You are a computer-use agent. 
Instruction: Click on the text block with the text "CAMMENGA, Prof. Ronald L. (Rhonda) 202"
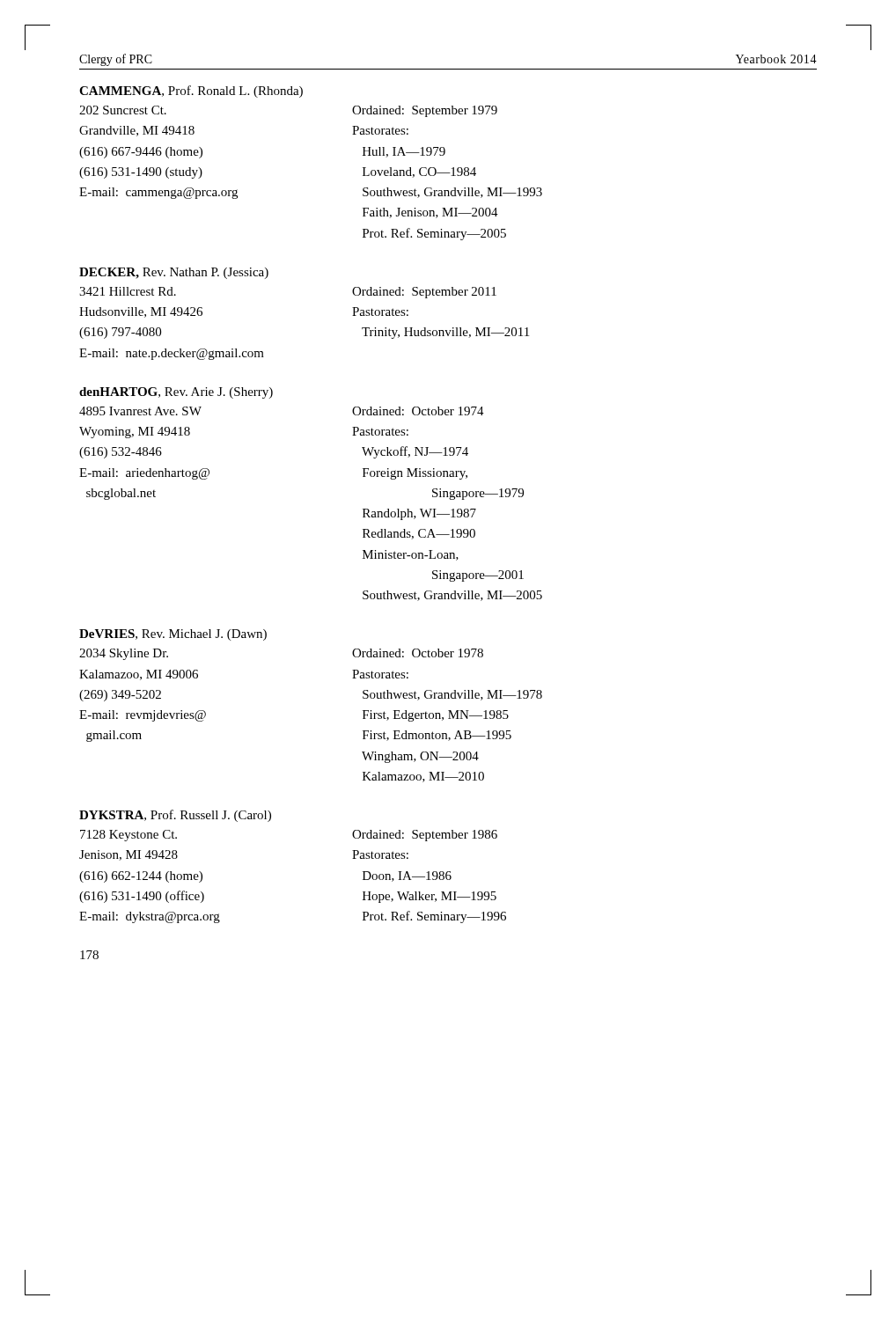click(x=448, y=164)
